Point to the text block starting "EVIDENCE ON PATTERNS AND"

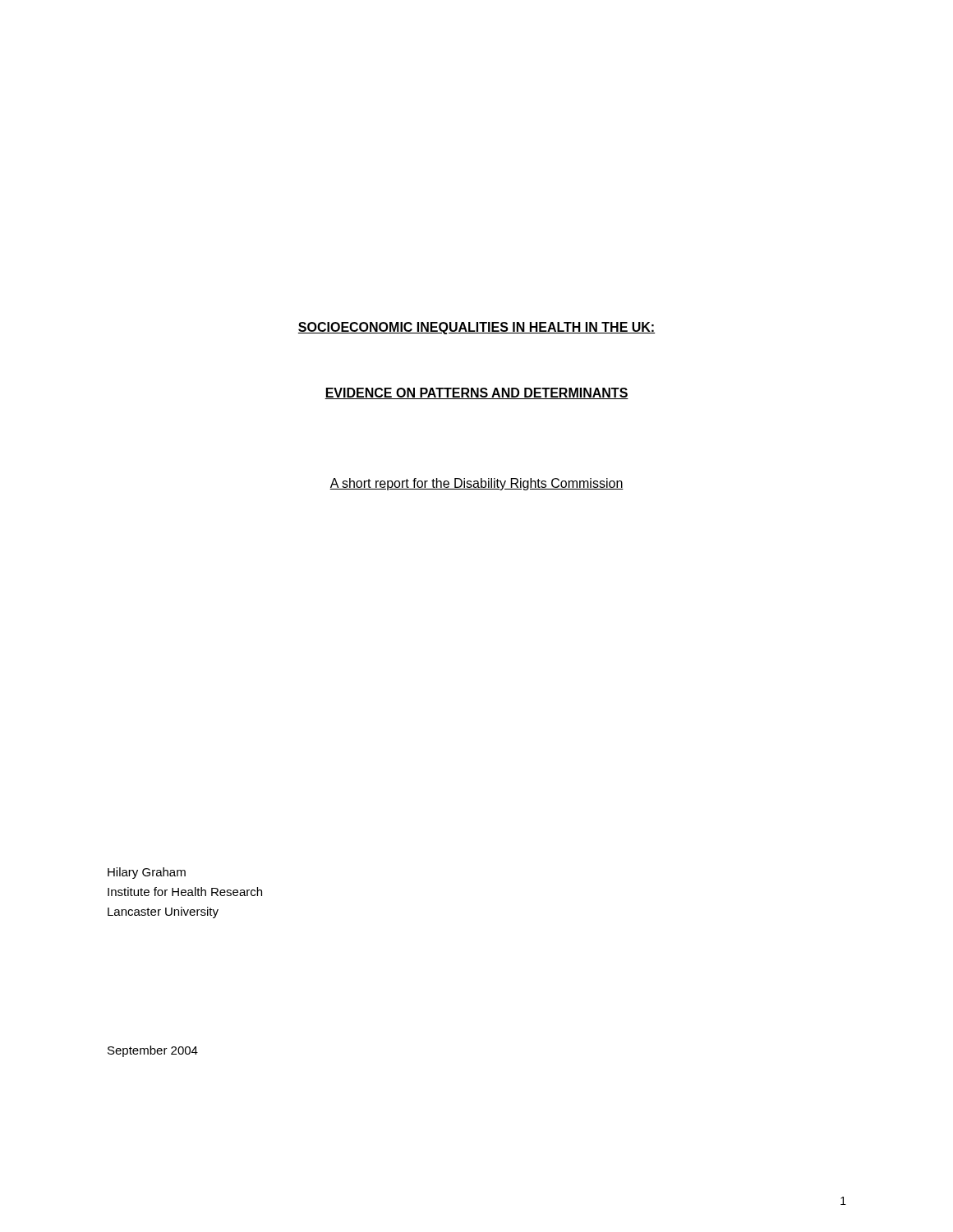[476, 393]
